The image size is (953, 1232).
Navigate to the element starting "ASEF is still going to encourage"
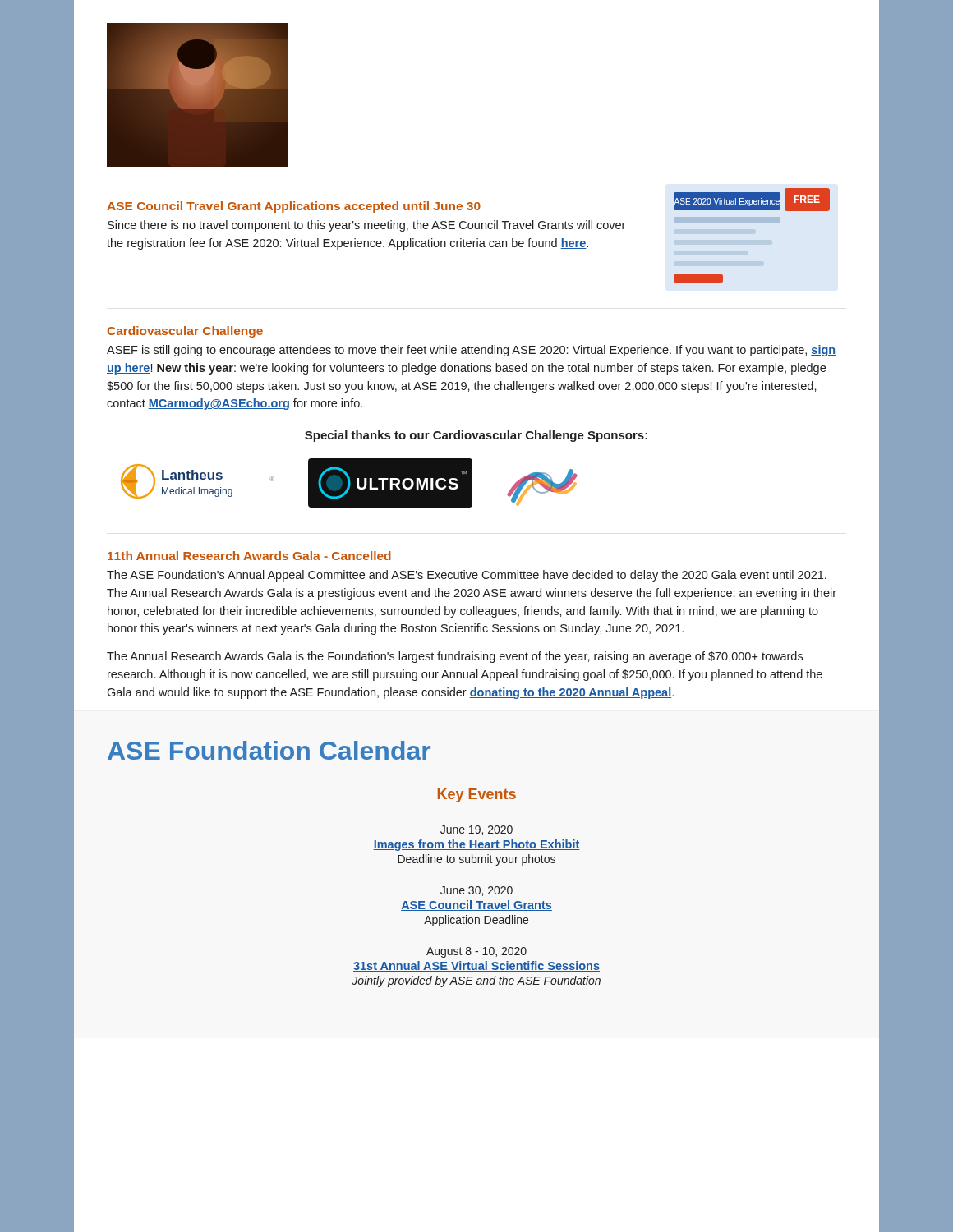(x=471, y=377)
